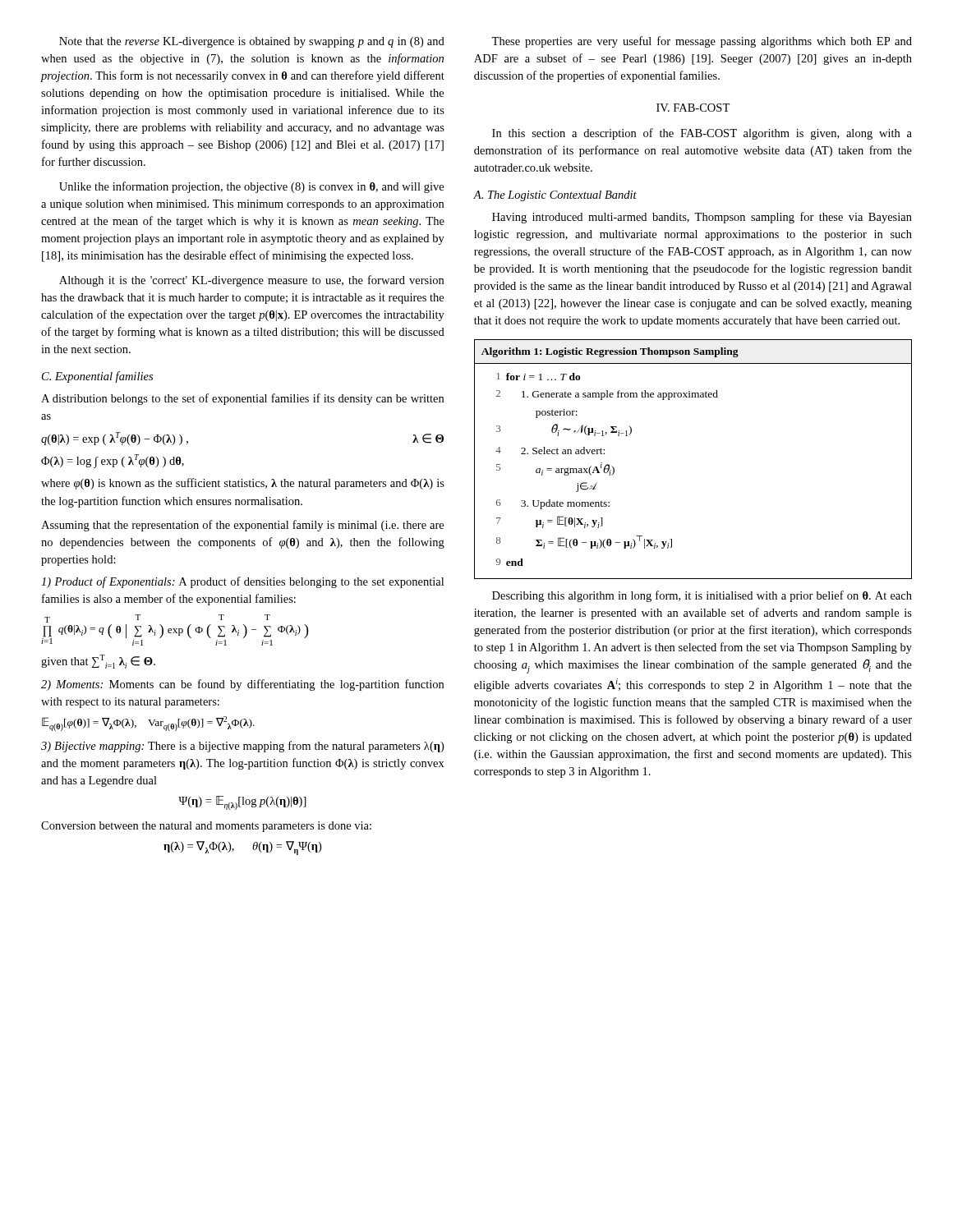953x1232 pixels.
Task: Select the region starting "Ψ(η) = 𝔼η(λ)[log p(λ(η)|θ)]"
Action: 243,802
